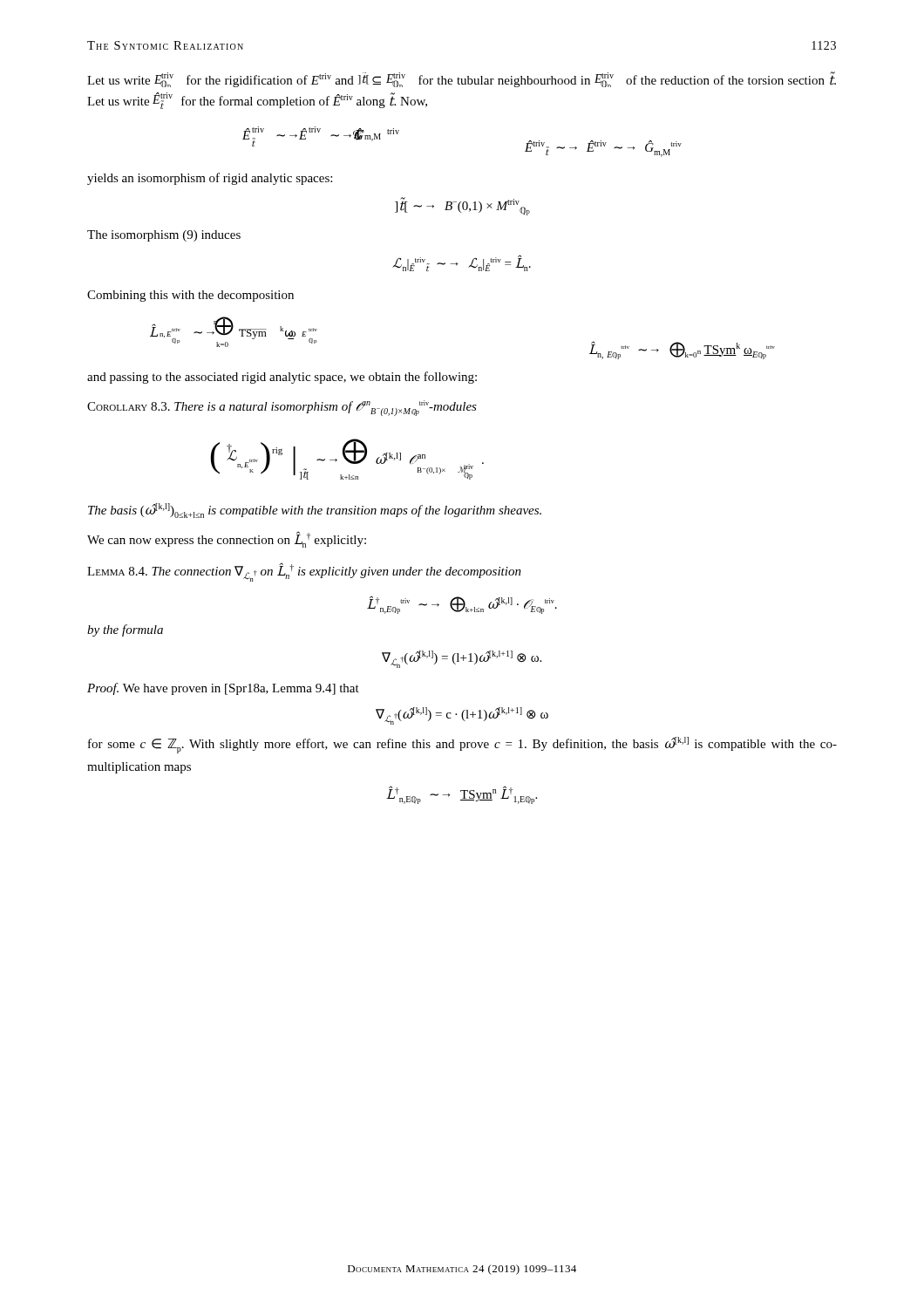
Task: Where is the passage that starts "Let us write Etrivℚp for"?
Action: (x=462, y=91)
